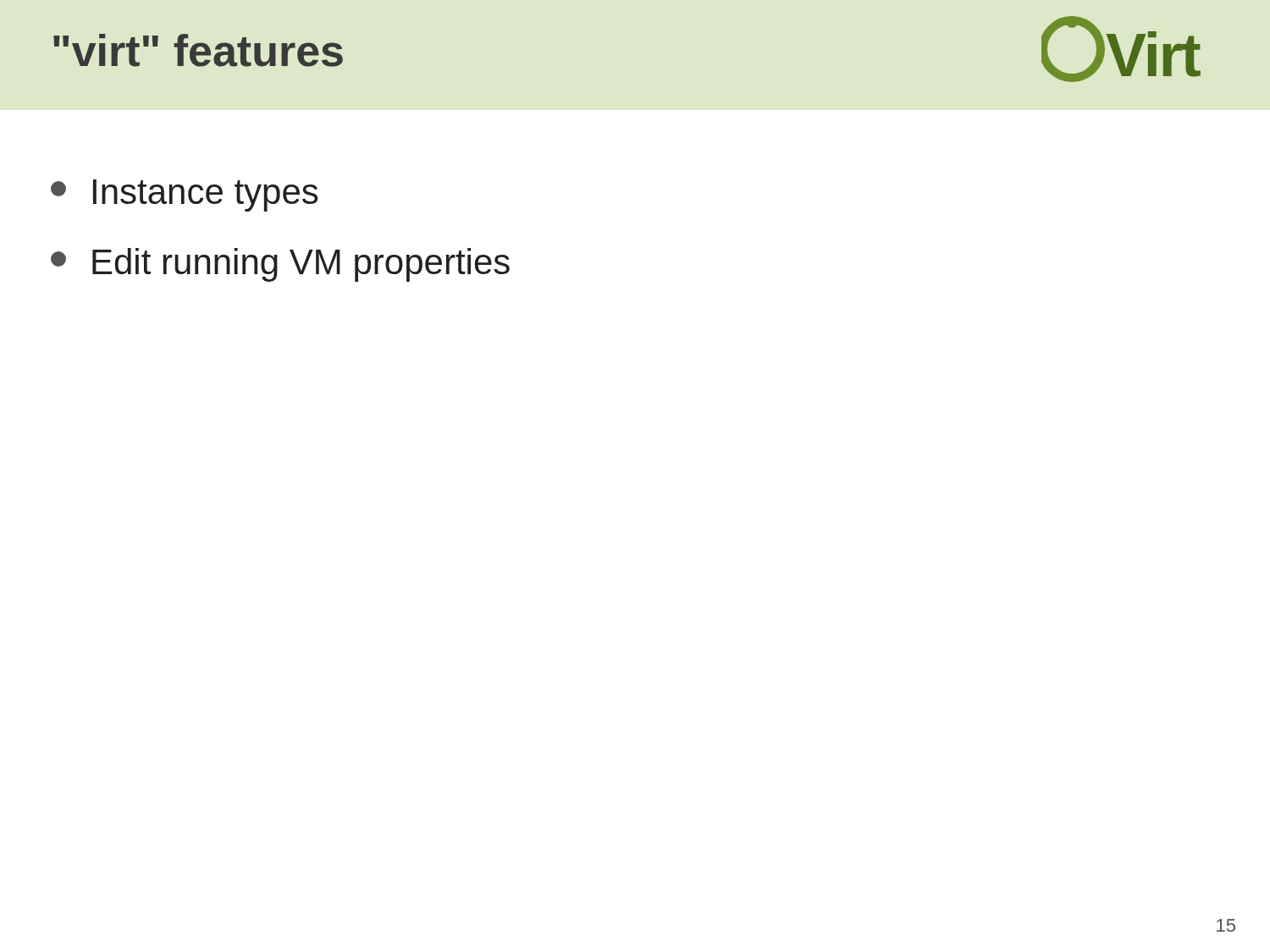1270x952 pixels.
Task: Navigate to the passage starting "Edit running VM properties"
Action: tap(281, 262)
